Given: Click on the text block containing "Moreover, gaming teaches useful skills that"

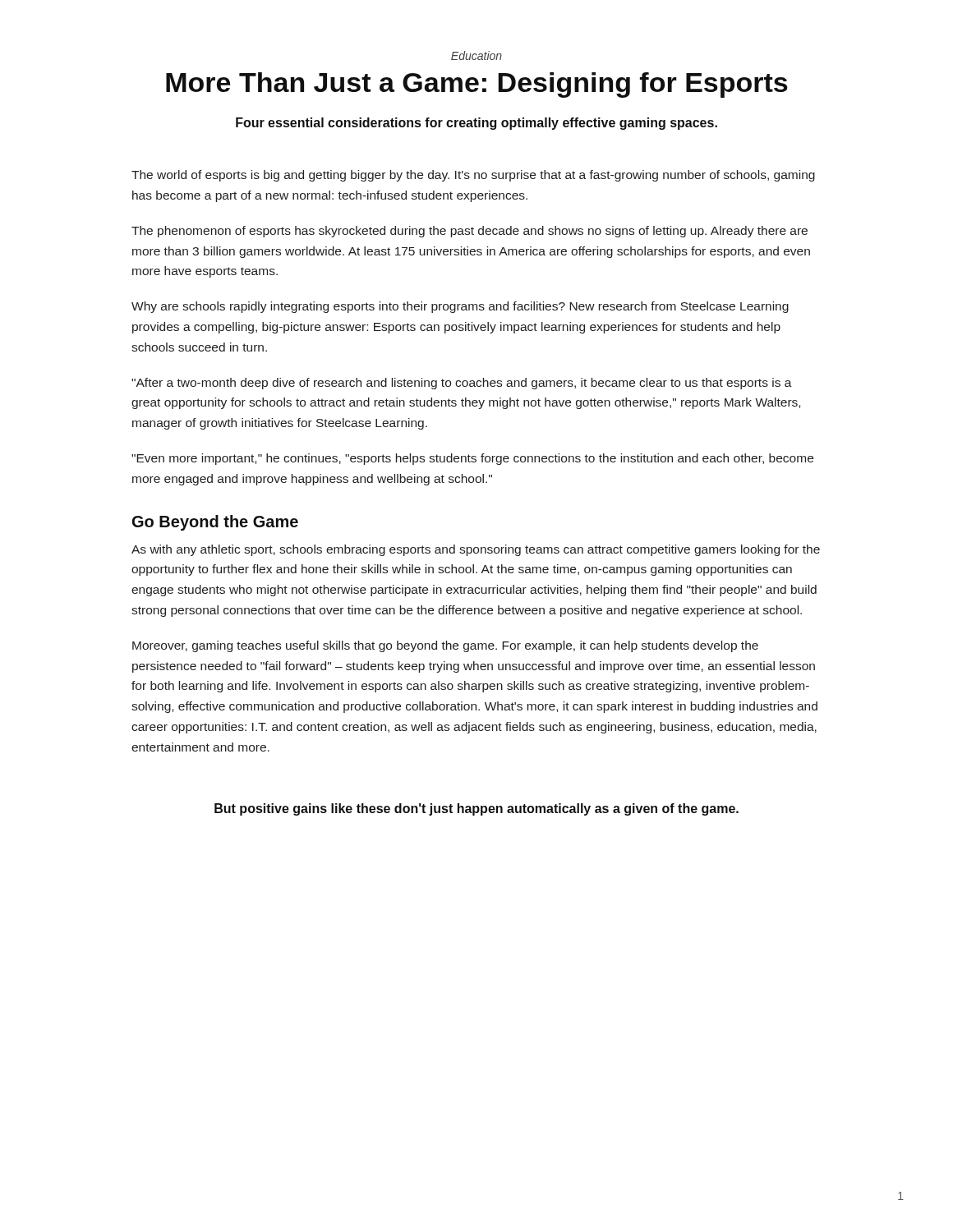Looking at the screenshot, I should point(475,696).
